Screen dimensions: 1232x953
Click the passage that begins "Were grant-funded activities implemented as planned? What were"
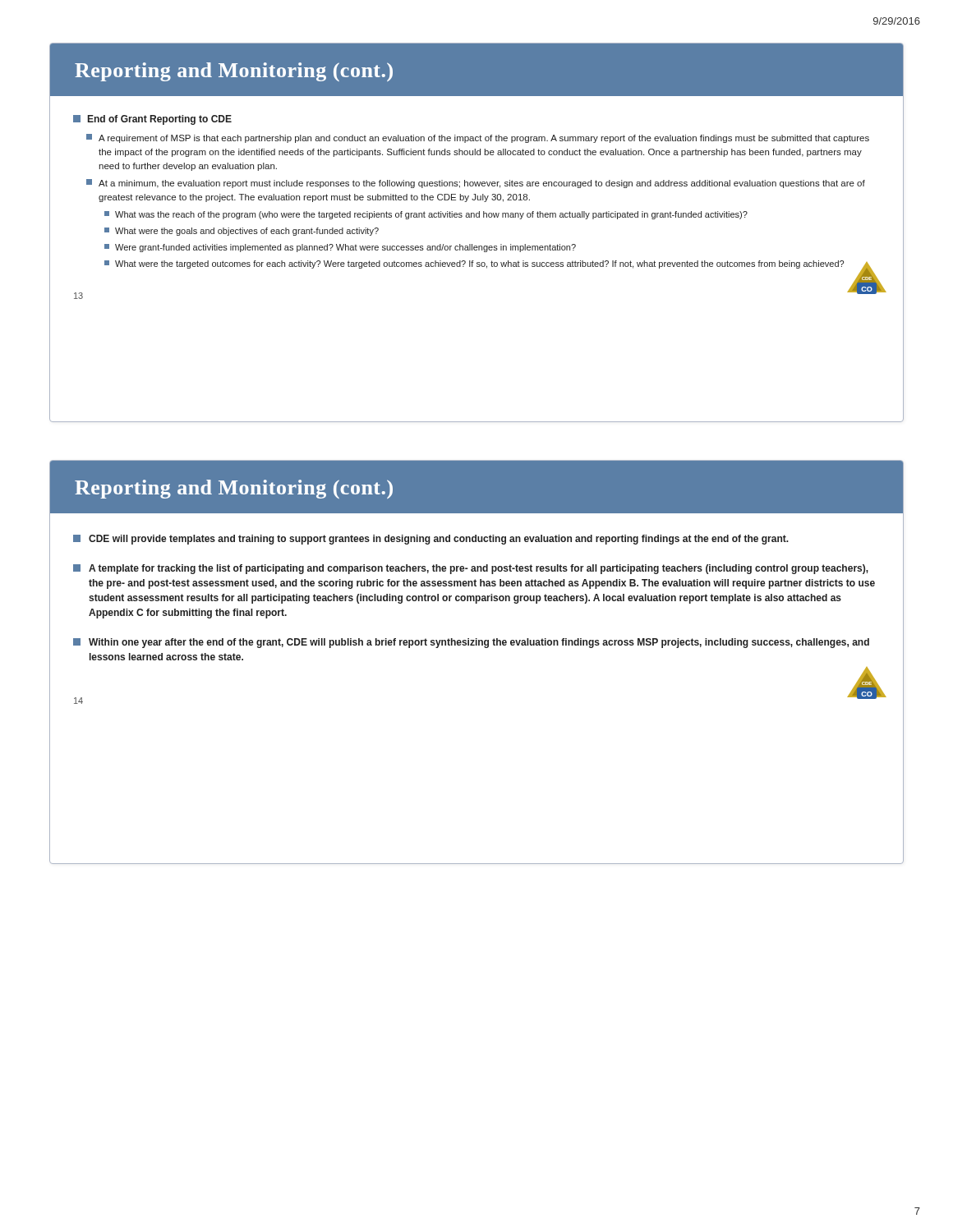[340, 248]
